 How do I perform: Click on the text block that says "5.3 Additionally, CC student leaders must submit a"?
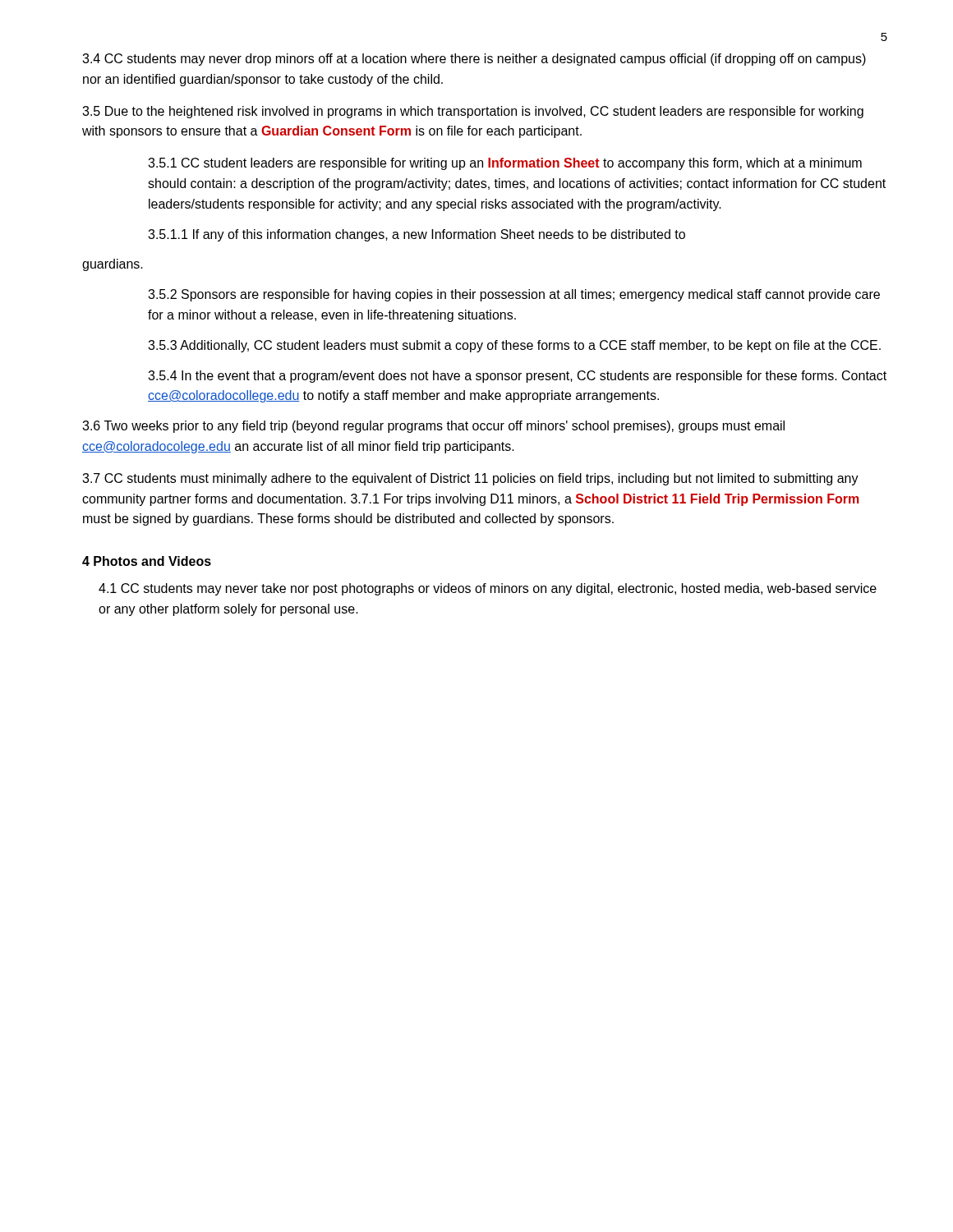pos(515,345)
